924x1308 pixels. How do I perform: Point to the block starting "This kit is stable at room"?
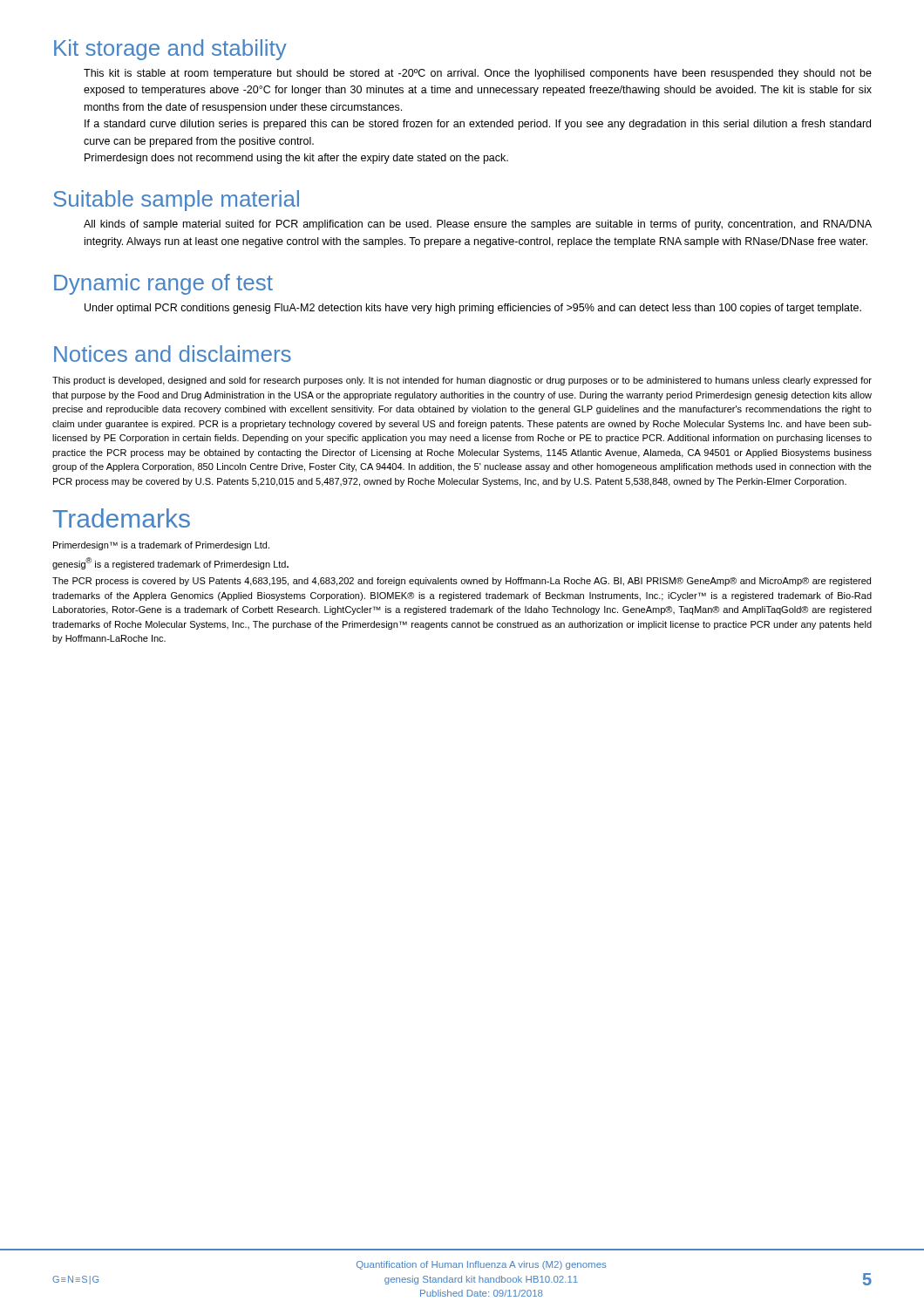click(478, 115)
